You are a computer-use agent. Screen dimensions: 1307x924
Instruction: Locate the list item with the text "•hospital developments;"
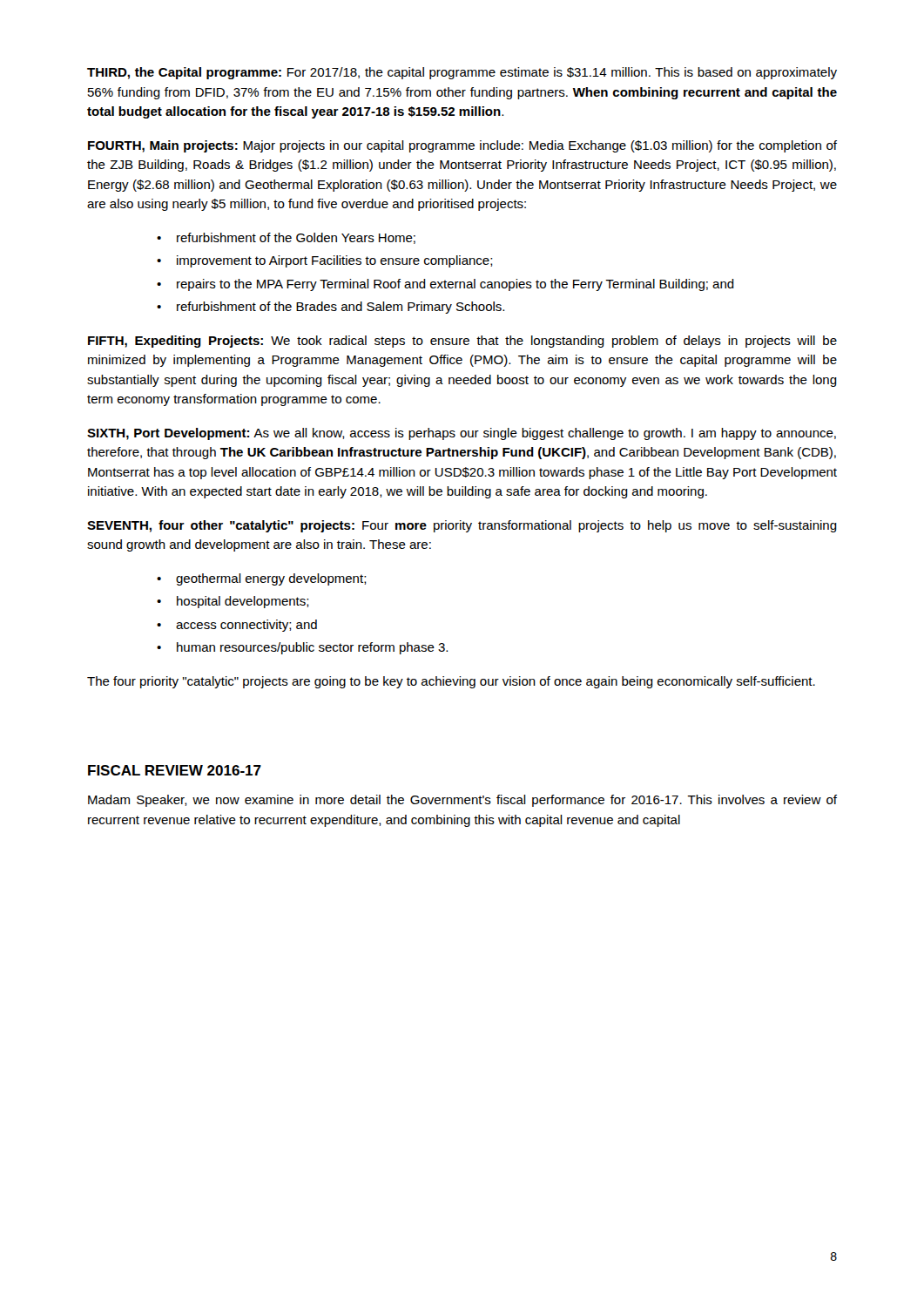[233, 601]
